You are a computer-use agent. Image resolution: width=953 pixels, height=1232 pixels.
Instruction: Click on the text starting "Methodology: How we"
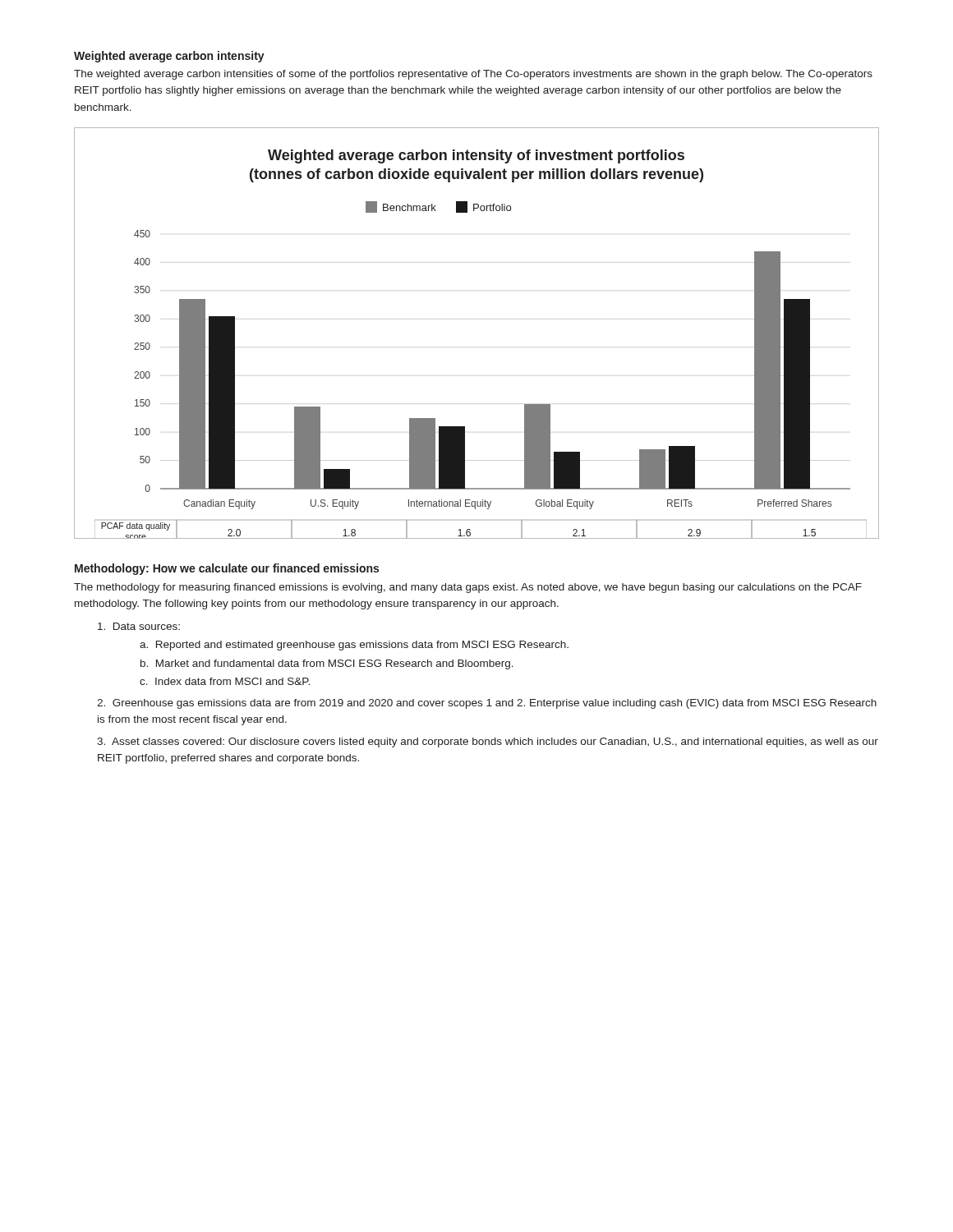[x=227, y=568]
